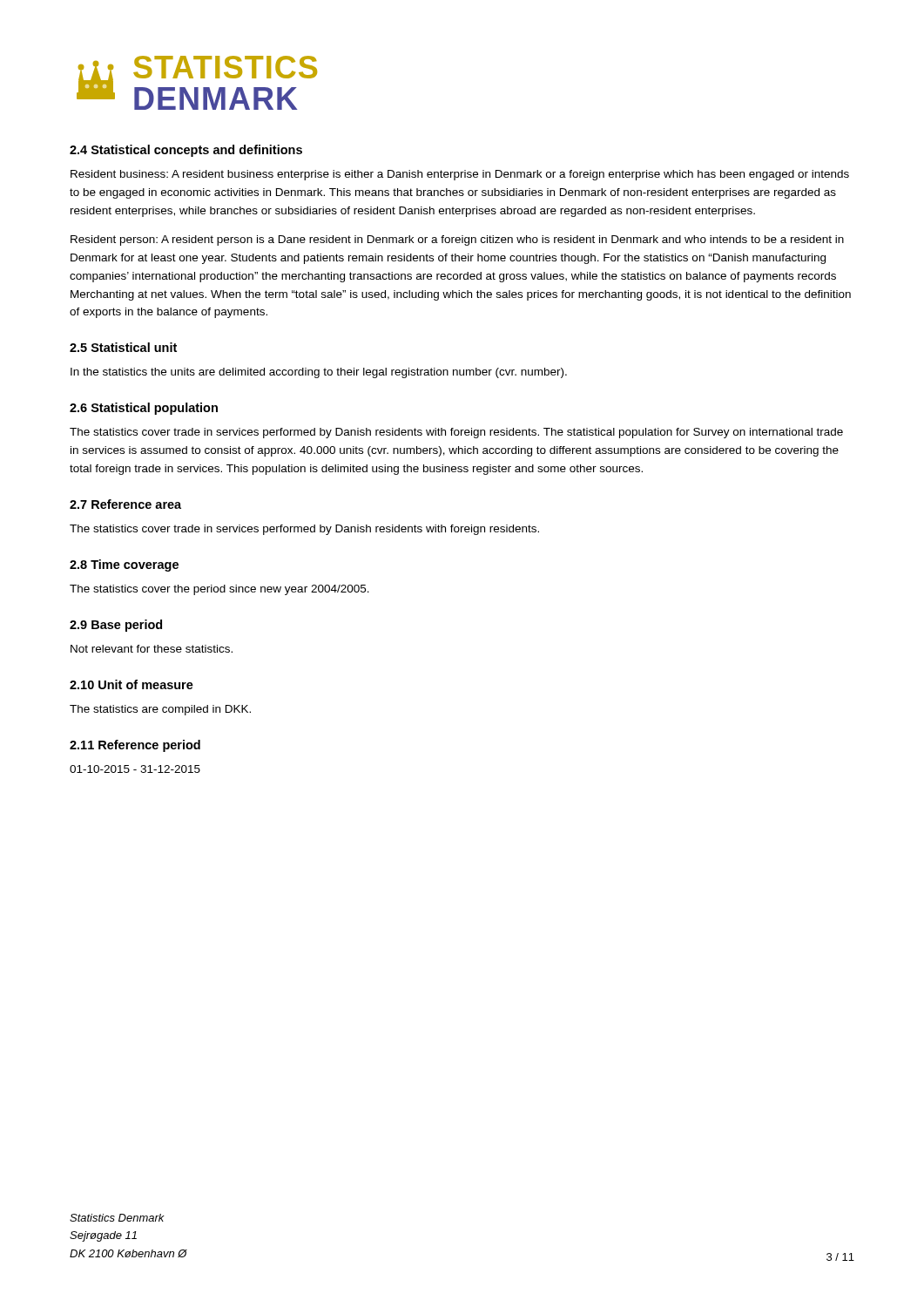
Task: Locate the block of text that opens with "Resident person: A resident person is a Dane"
Action: click(460, 275)
